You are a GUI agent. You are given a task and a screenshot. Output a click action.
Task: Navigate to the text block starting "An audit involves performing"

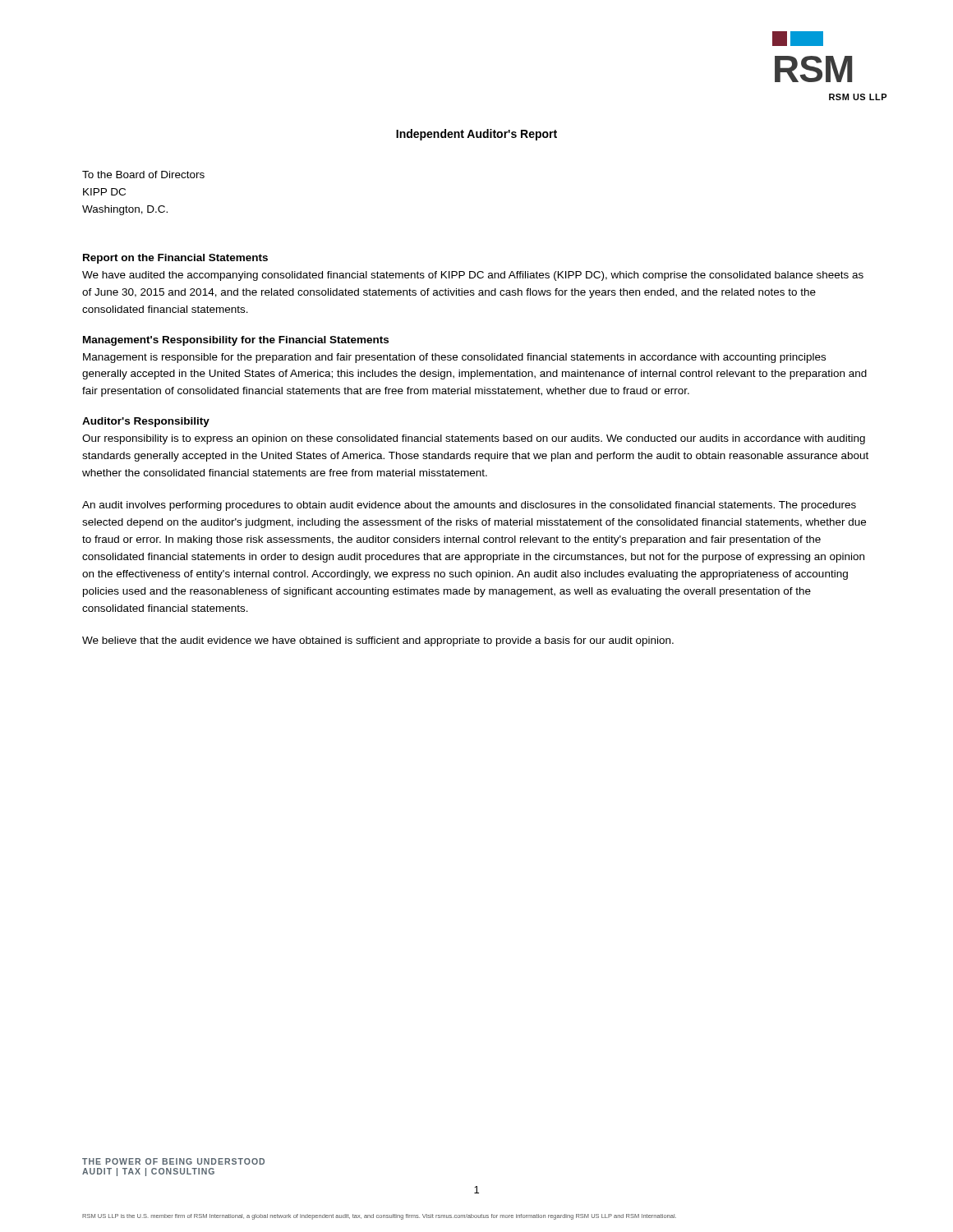click(474, 556)
